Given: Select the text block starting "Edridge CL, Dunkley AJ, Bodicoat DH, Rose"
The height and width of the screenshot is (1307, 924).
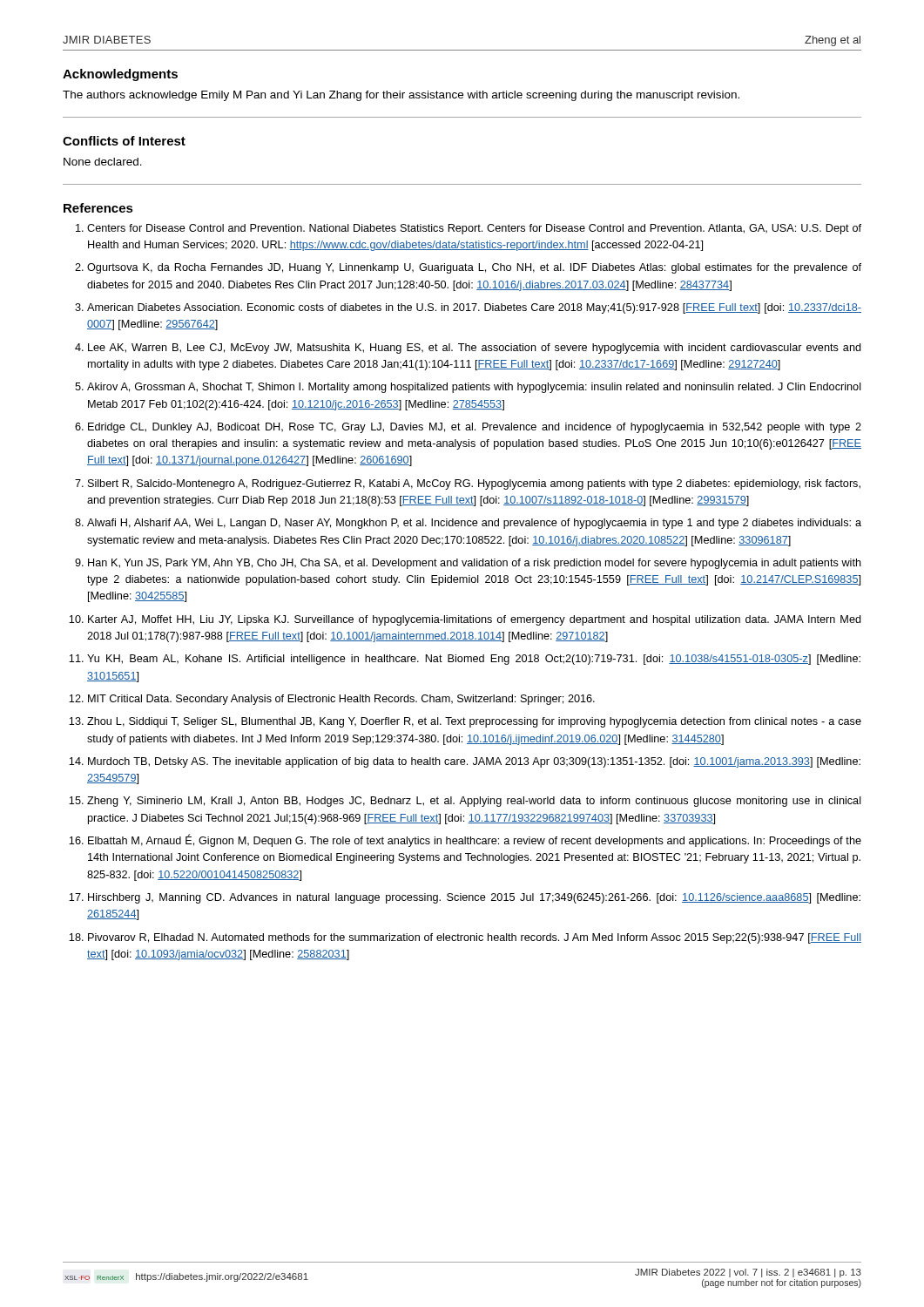Looking at the screenshot, I should 474,444.
